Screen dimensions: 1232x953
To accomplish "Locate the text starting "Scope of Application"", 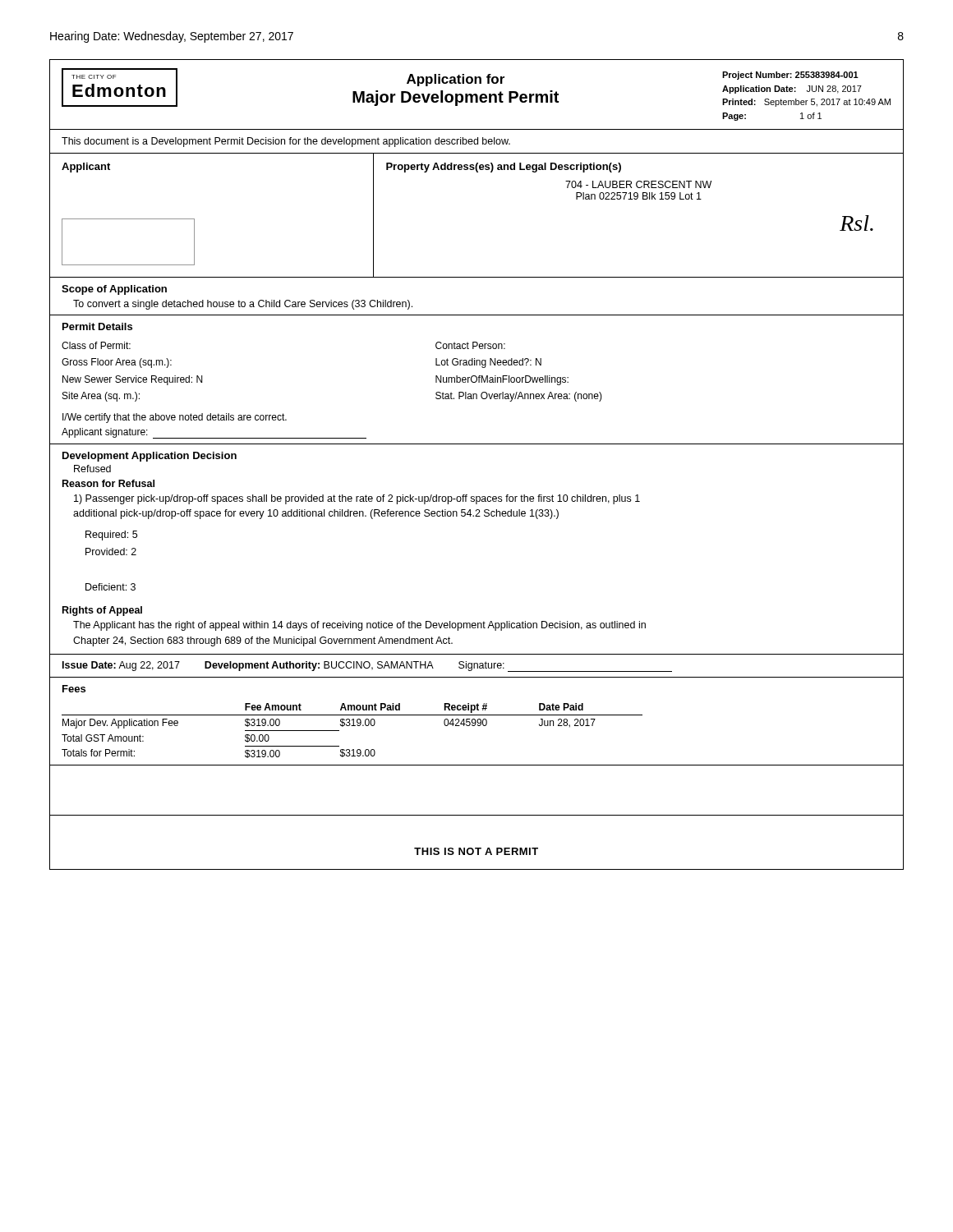I will [115, 289].
